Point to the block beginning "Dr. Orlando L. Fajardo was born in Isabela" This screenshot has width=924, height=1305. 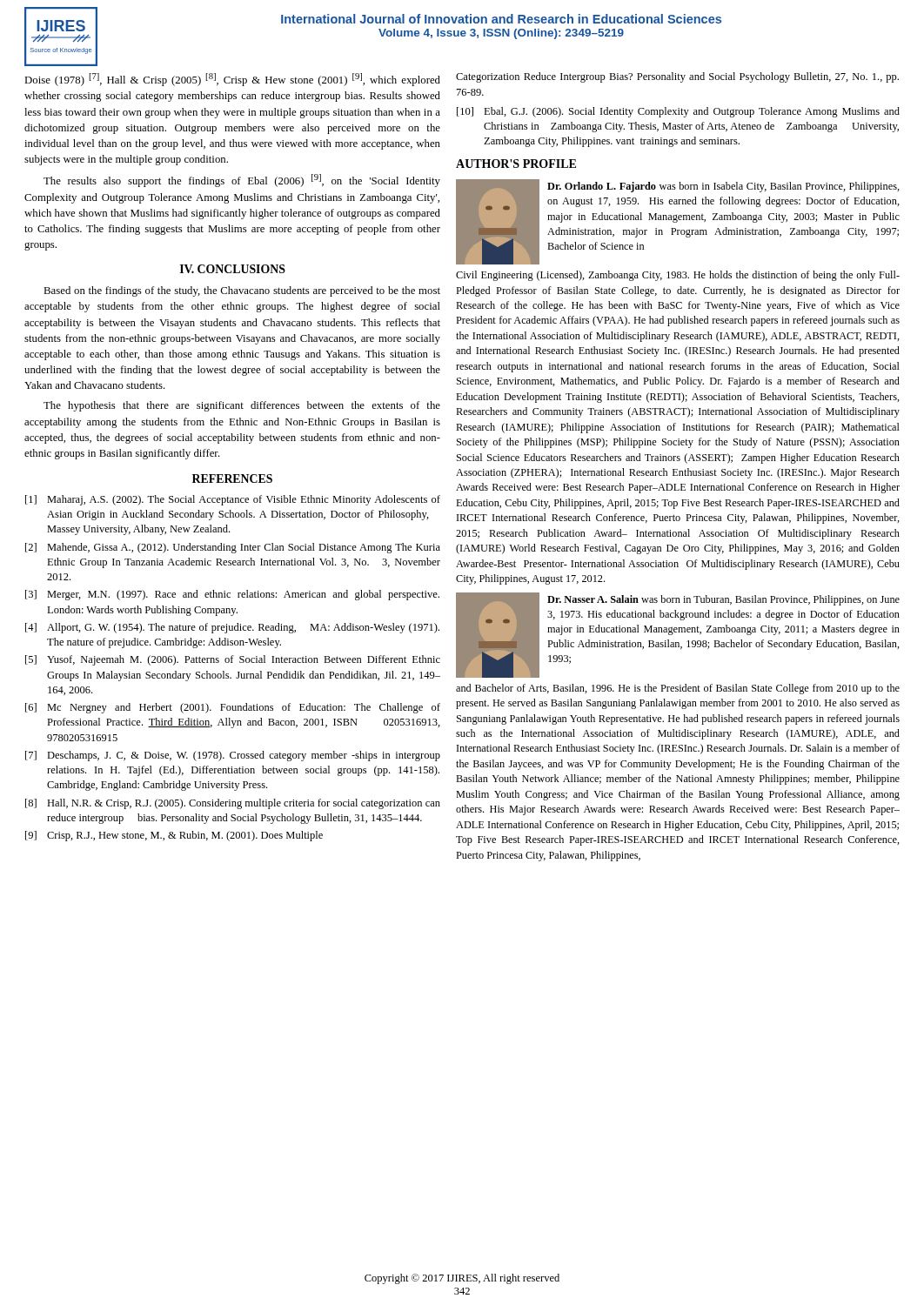coord(723,216)
